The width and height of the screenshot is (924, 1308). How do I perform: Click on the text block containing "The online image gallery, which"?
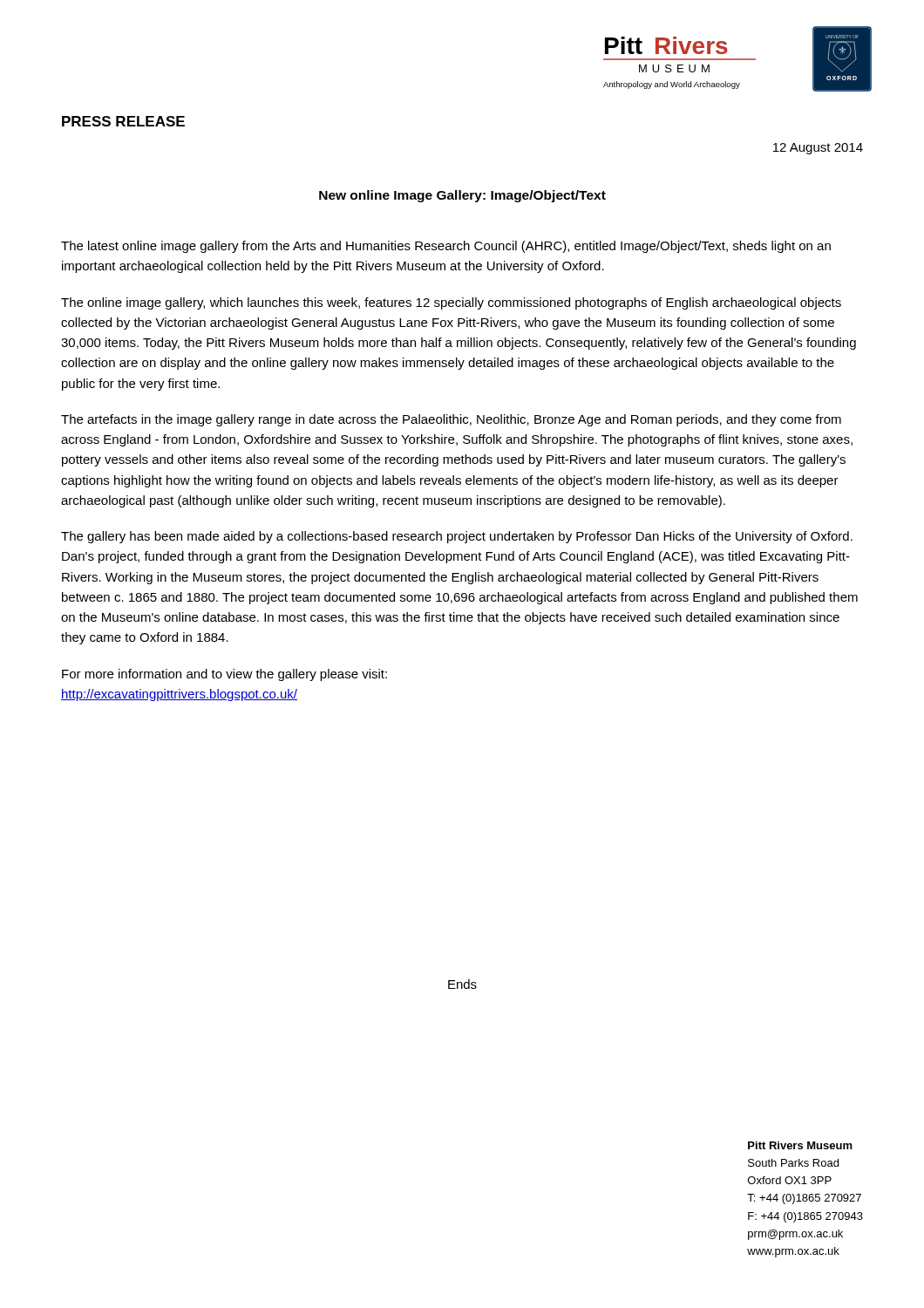coord(462,342)
